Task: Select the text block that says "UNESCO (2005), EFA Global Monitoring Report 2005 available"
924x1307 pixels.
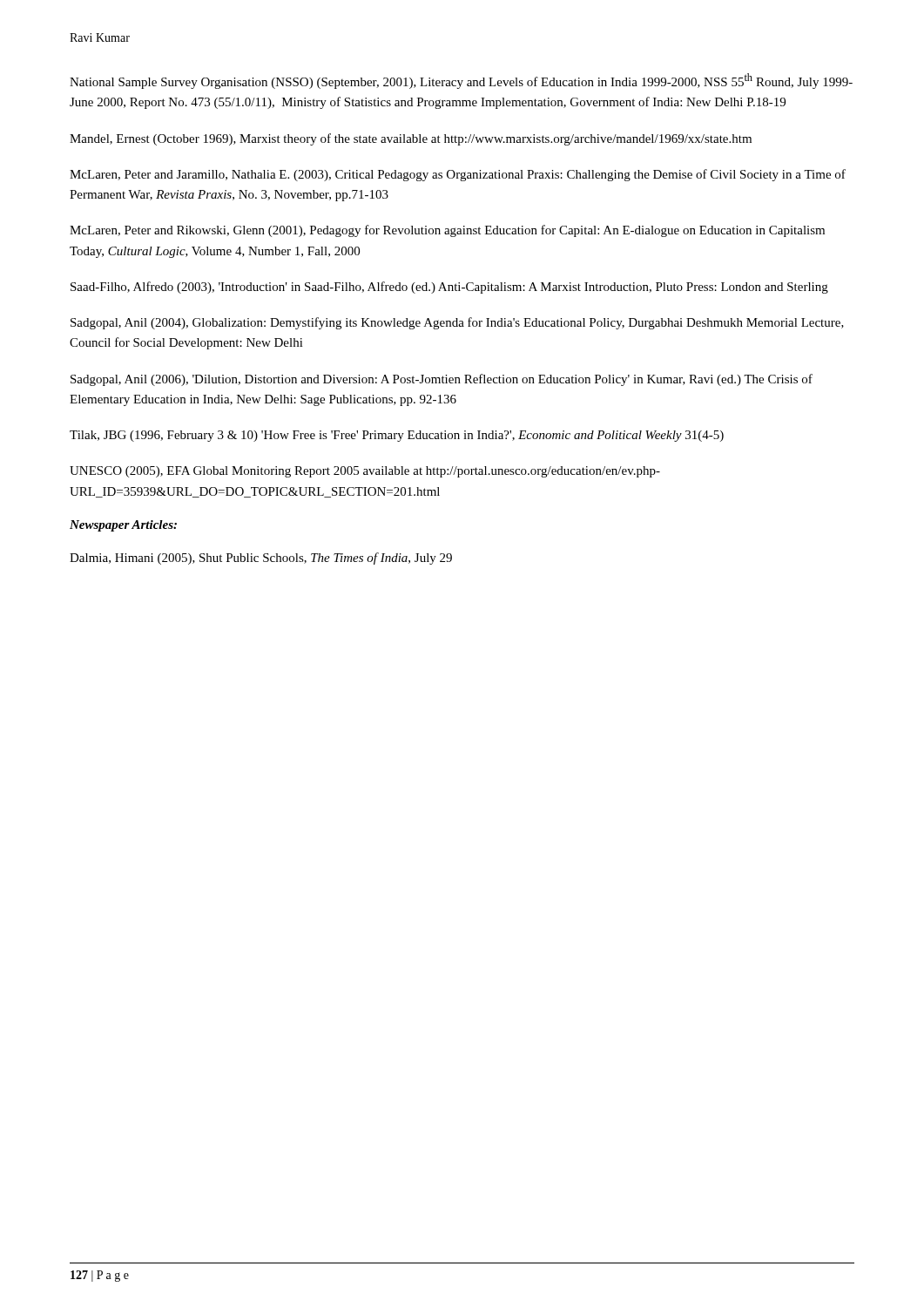Action: [x=365, y=481]
